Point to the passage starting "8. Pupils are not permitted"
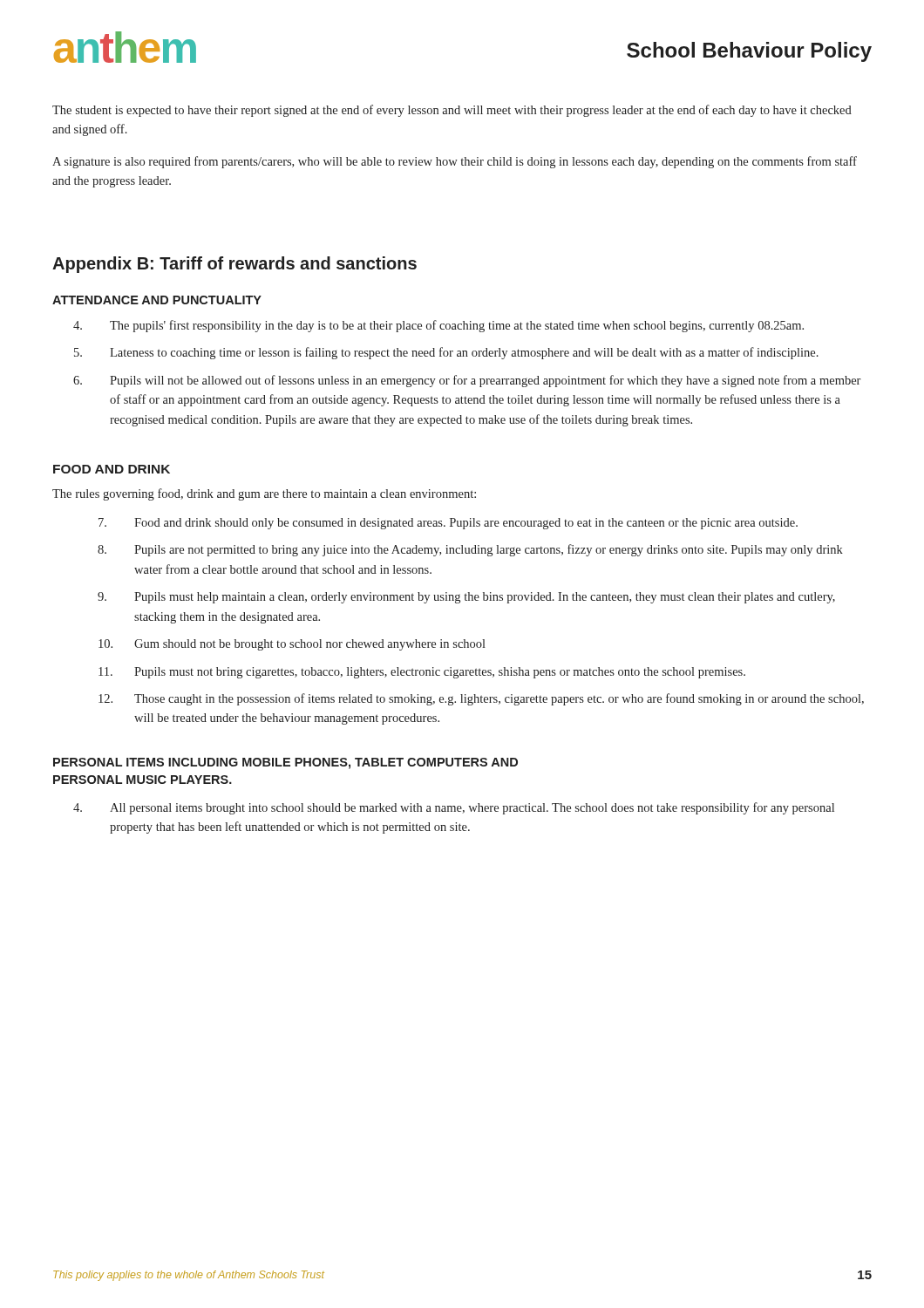The image size is (924, 1308). pyautogui.click(x=474, y=559)
